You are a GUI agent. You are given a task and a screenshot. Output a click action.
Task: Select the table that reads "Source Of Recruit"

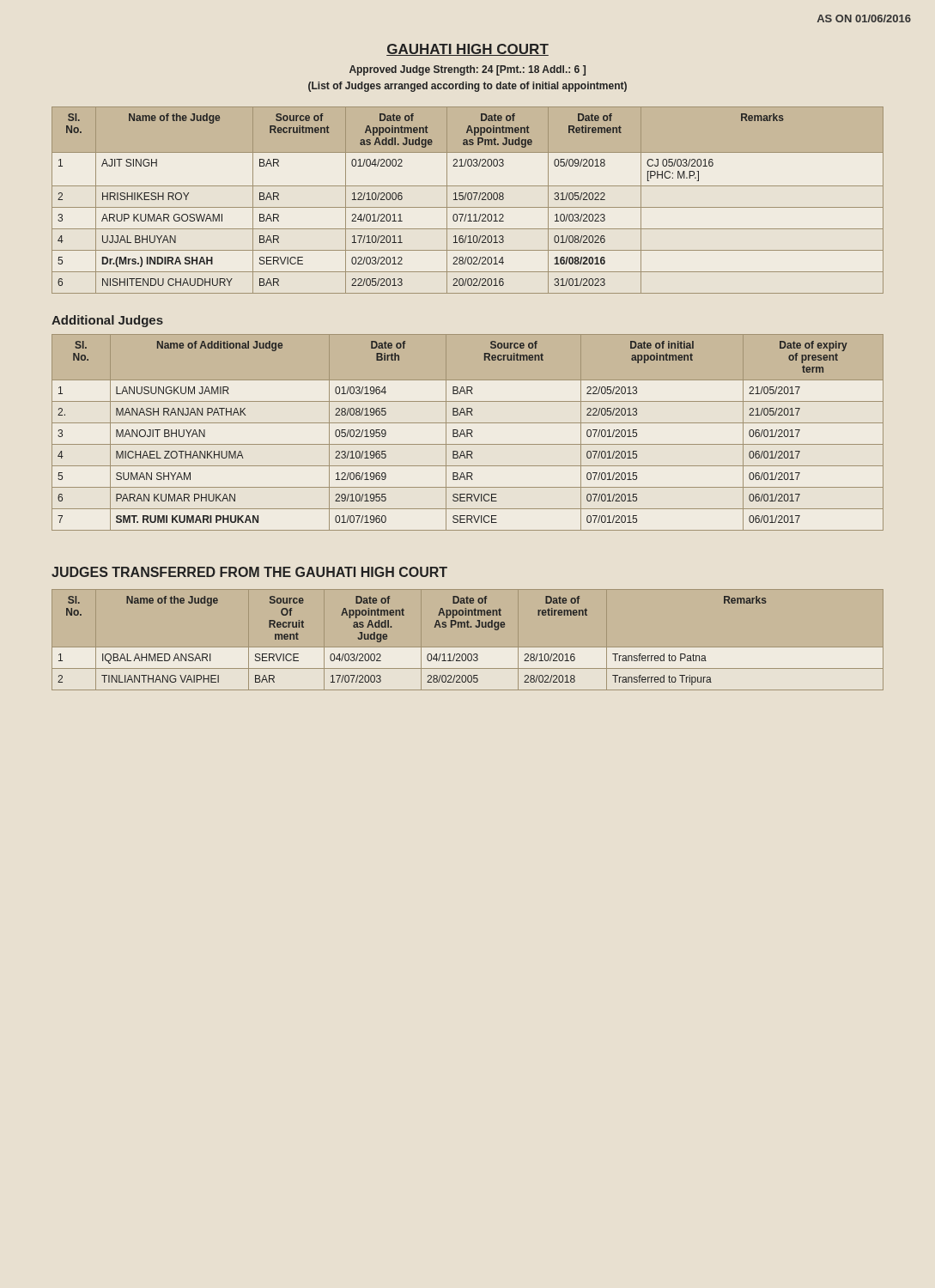(x=468, y=640)
